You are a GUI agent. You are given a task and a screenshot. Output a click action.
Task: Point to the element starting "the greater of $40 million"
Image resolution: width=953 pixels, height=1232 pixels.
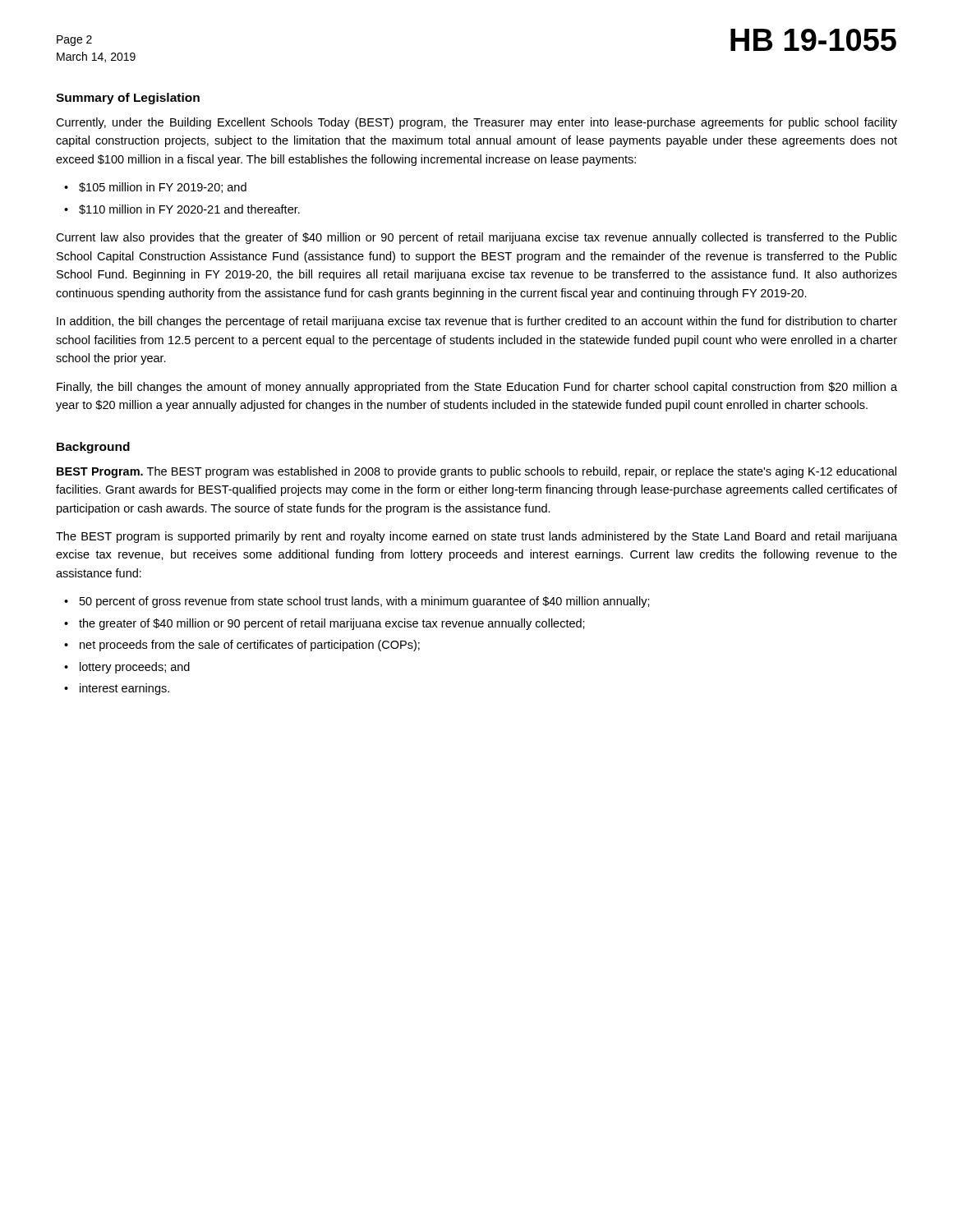(332, 623)
